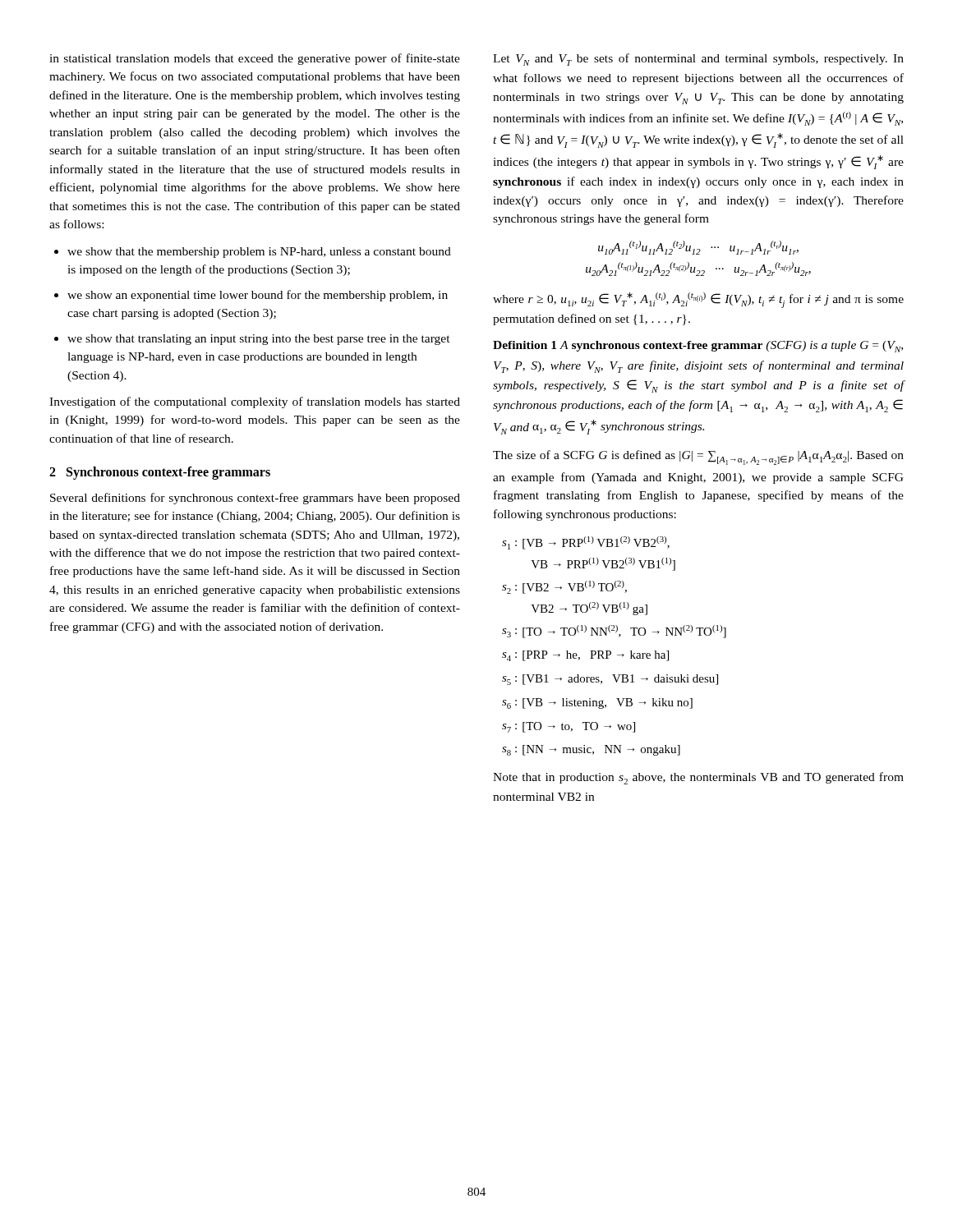Select the block starting "Investigation of the"
The height and width of the screenshot is (1232, 953).
pyautogui.click(x=255, y=420)
